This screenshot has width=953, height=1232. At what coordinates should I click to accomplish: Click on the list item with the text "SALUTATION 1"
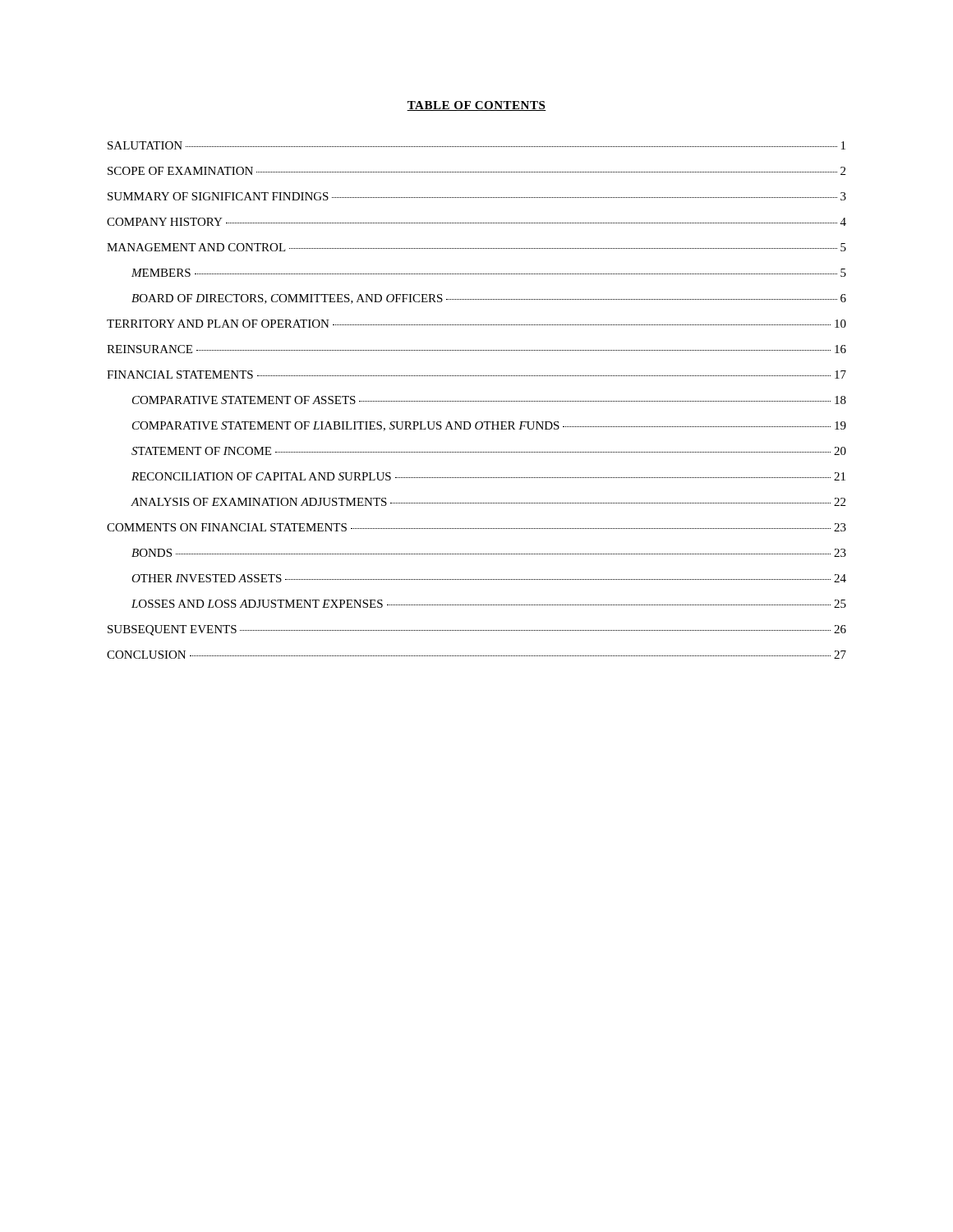pos(476,146)
